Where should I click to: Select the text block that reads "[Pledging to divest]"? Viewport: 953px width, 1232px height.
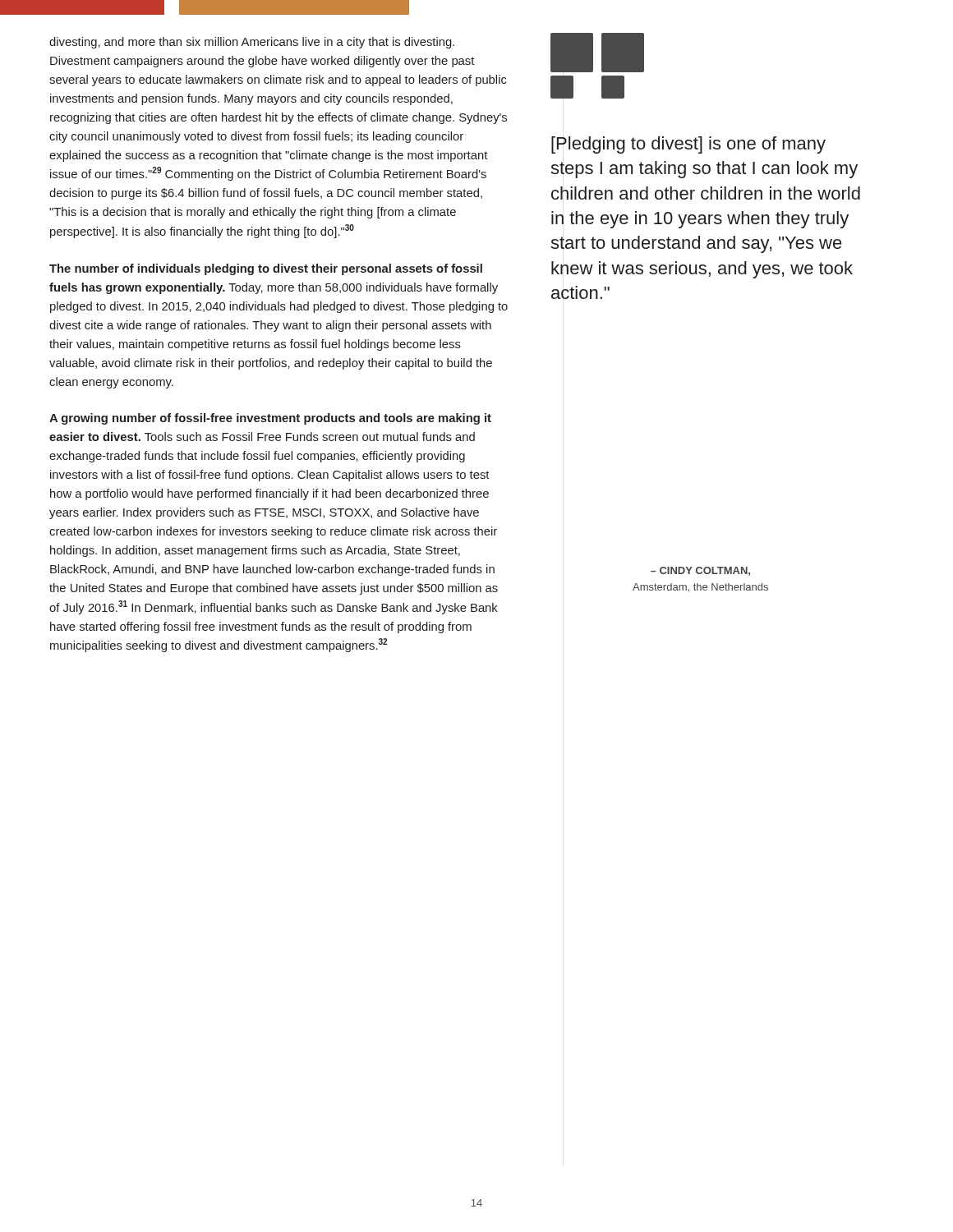(706, 218)
